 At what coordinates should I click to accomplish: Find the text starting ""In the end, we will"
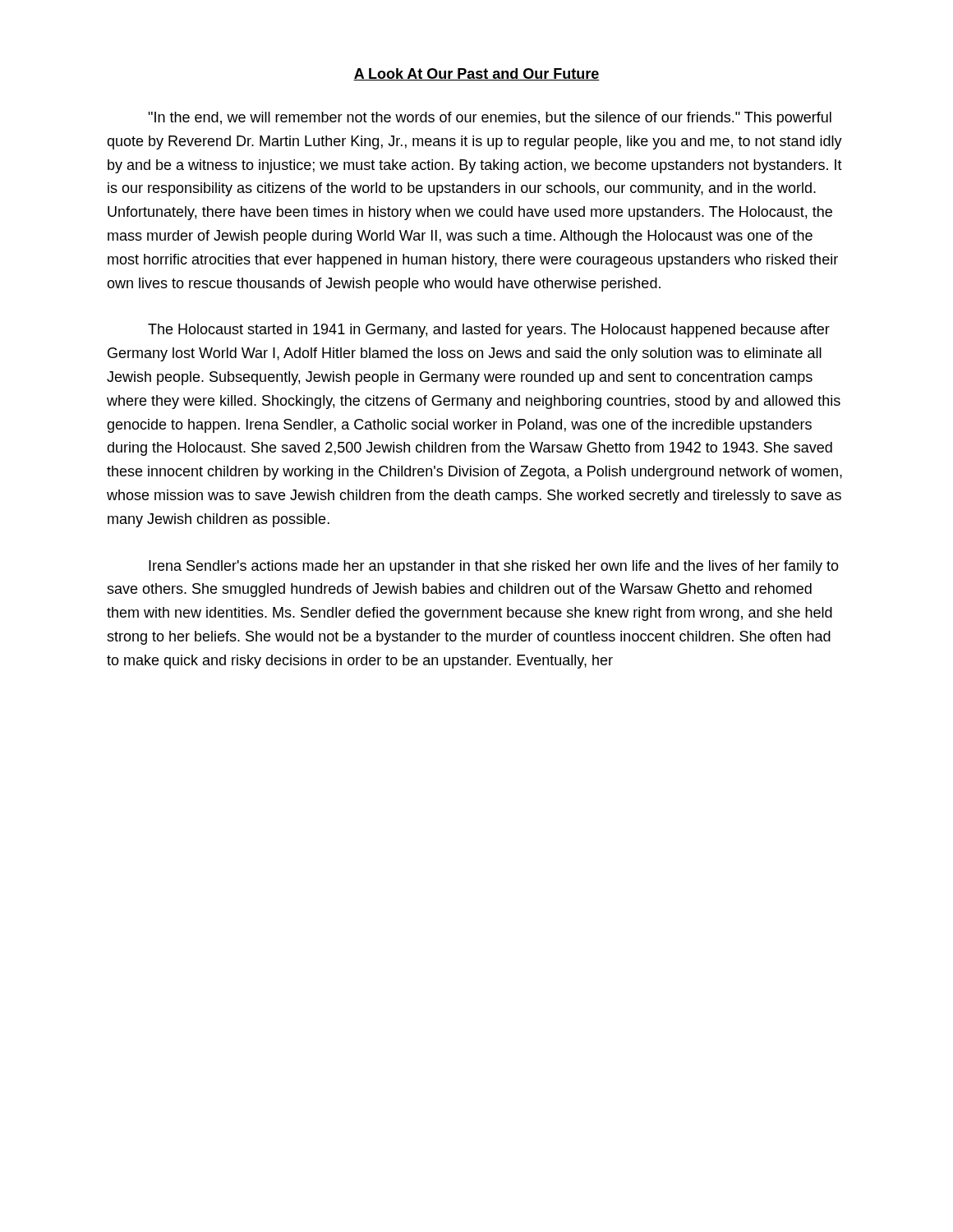pyautogui.click(x=476, y=201)
